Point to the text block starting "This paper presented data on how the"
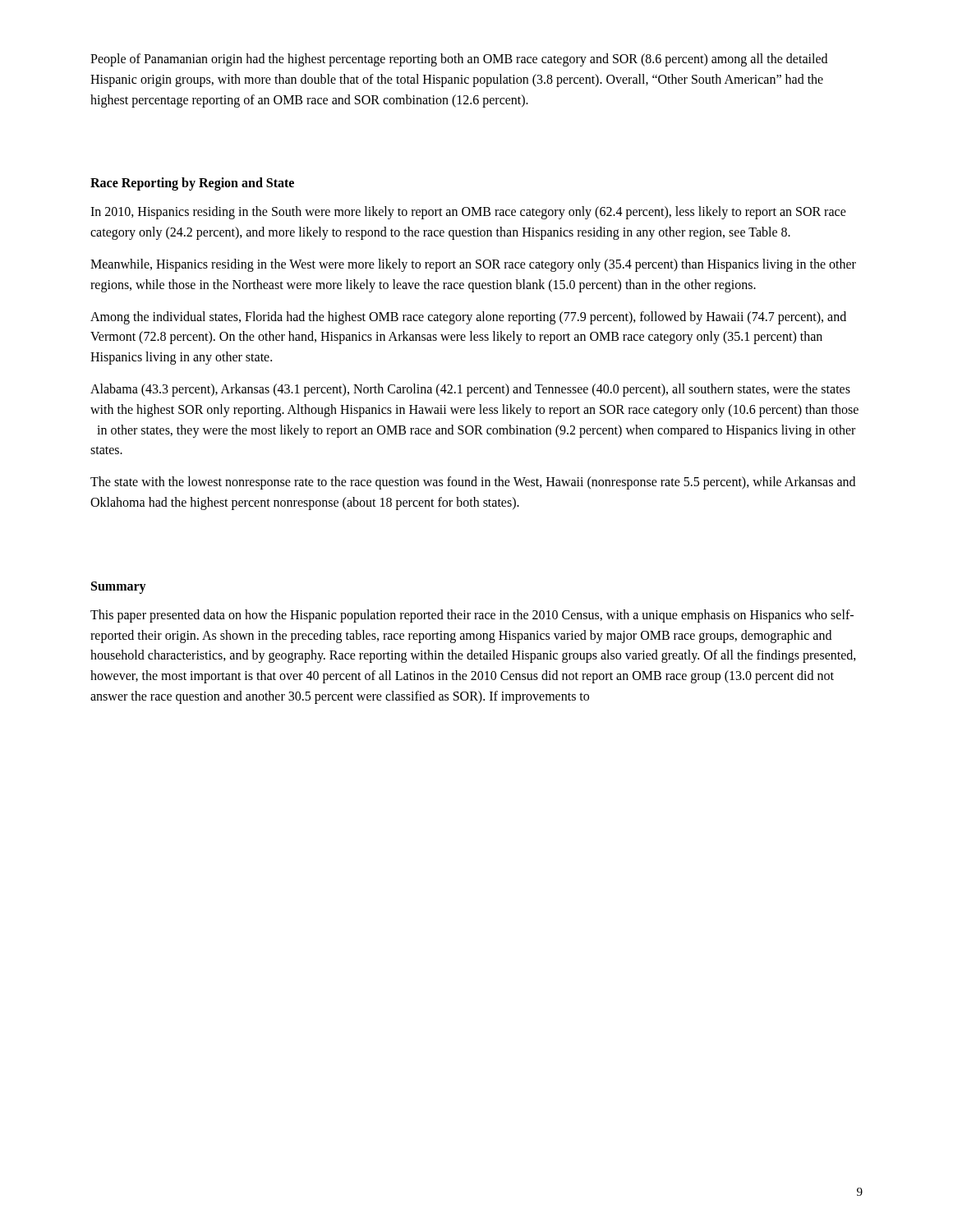Screen dimensions: 1232x953 click(473, 655)
